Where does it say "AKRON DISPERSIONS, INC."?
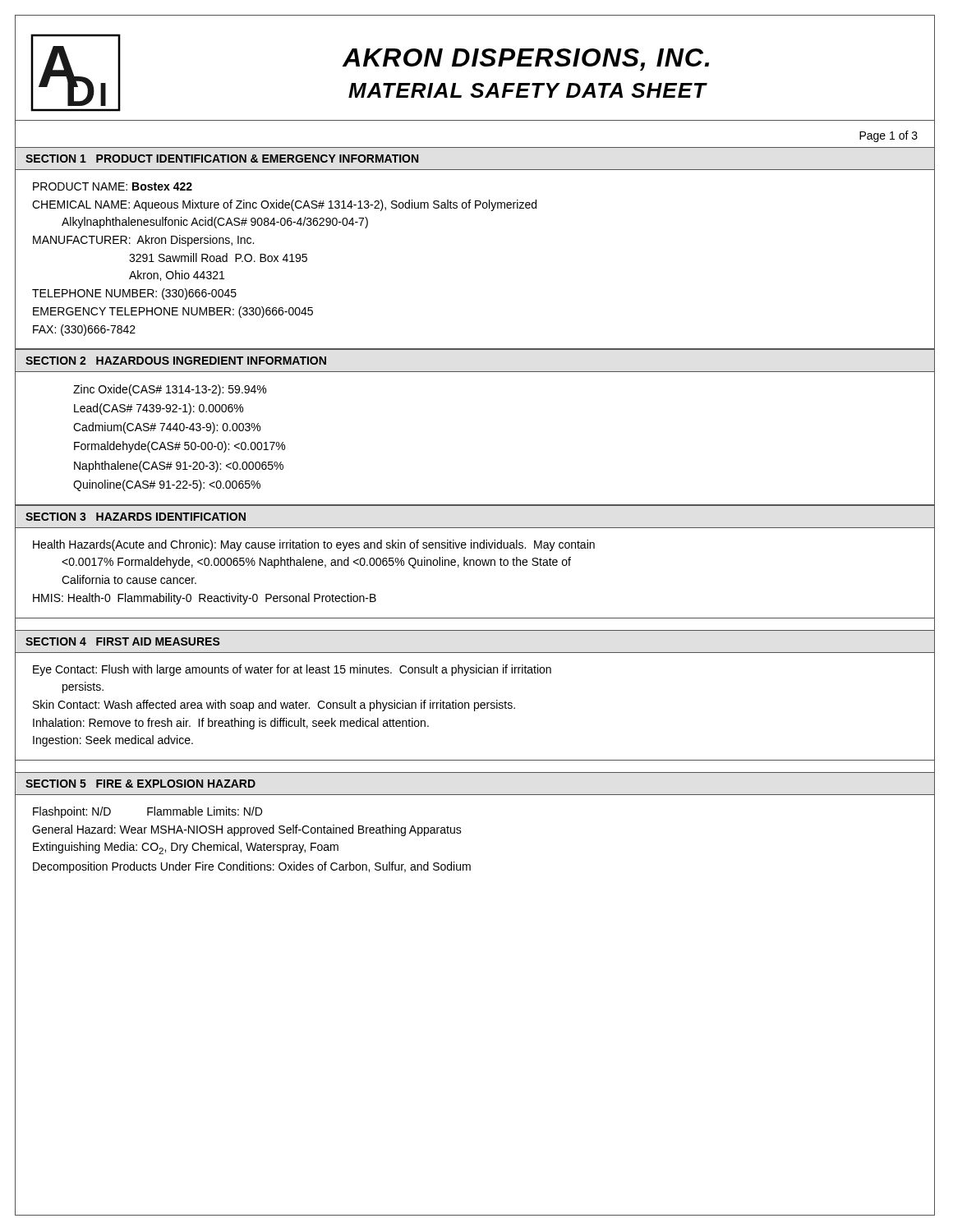This screenshot has height=1232, width=953. click(x=527, y=57)
